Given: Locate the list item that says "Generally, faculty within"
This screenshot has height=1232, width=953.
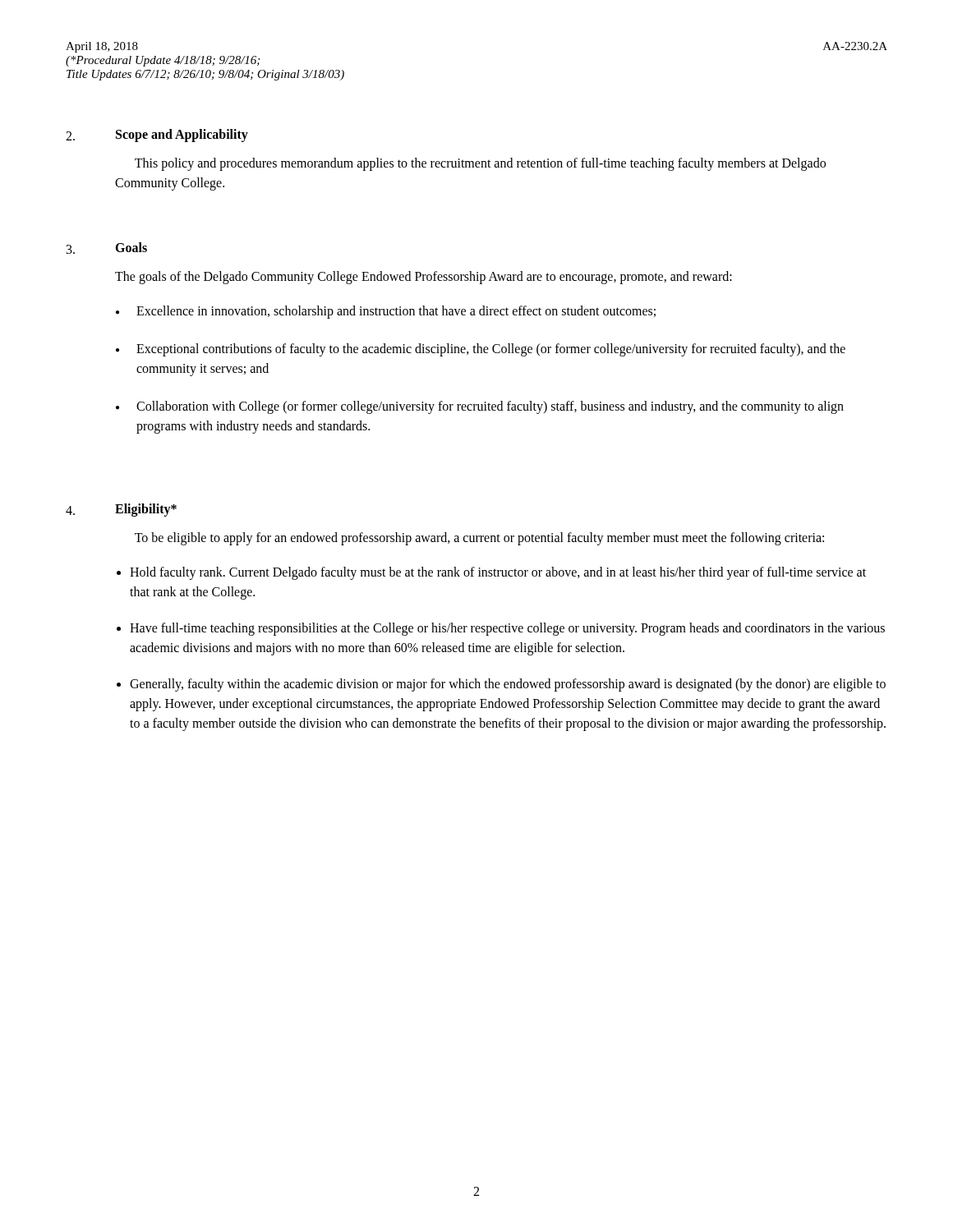Looking at the screenshot, I should click(x=508, y=703).
